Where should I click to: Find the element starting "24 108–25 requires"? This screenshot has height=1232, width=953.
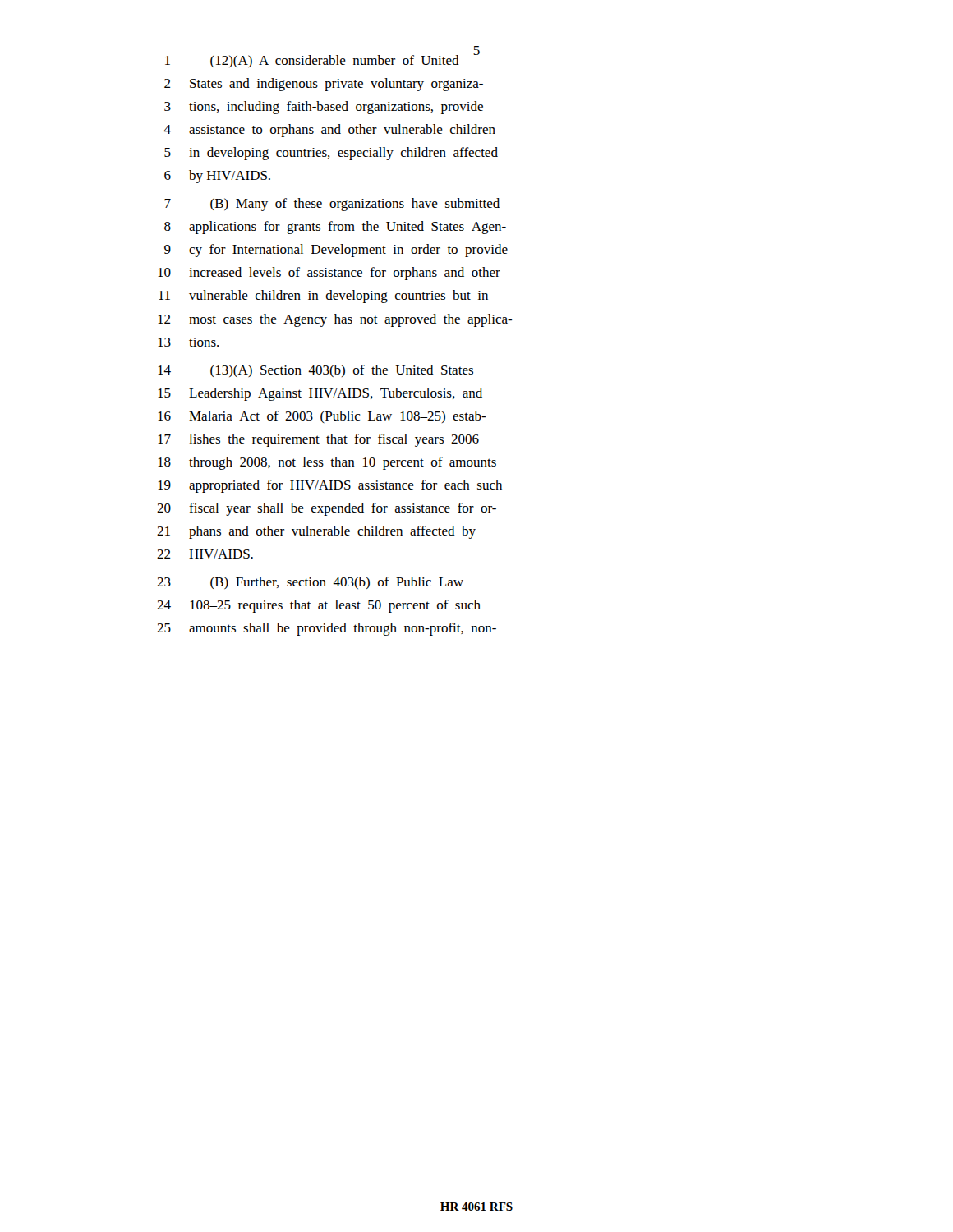click(x=476, y=605)
